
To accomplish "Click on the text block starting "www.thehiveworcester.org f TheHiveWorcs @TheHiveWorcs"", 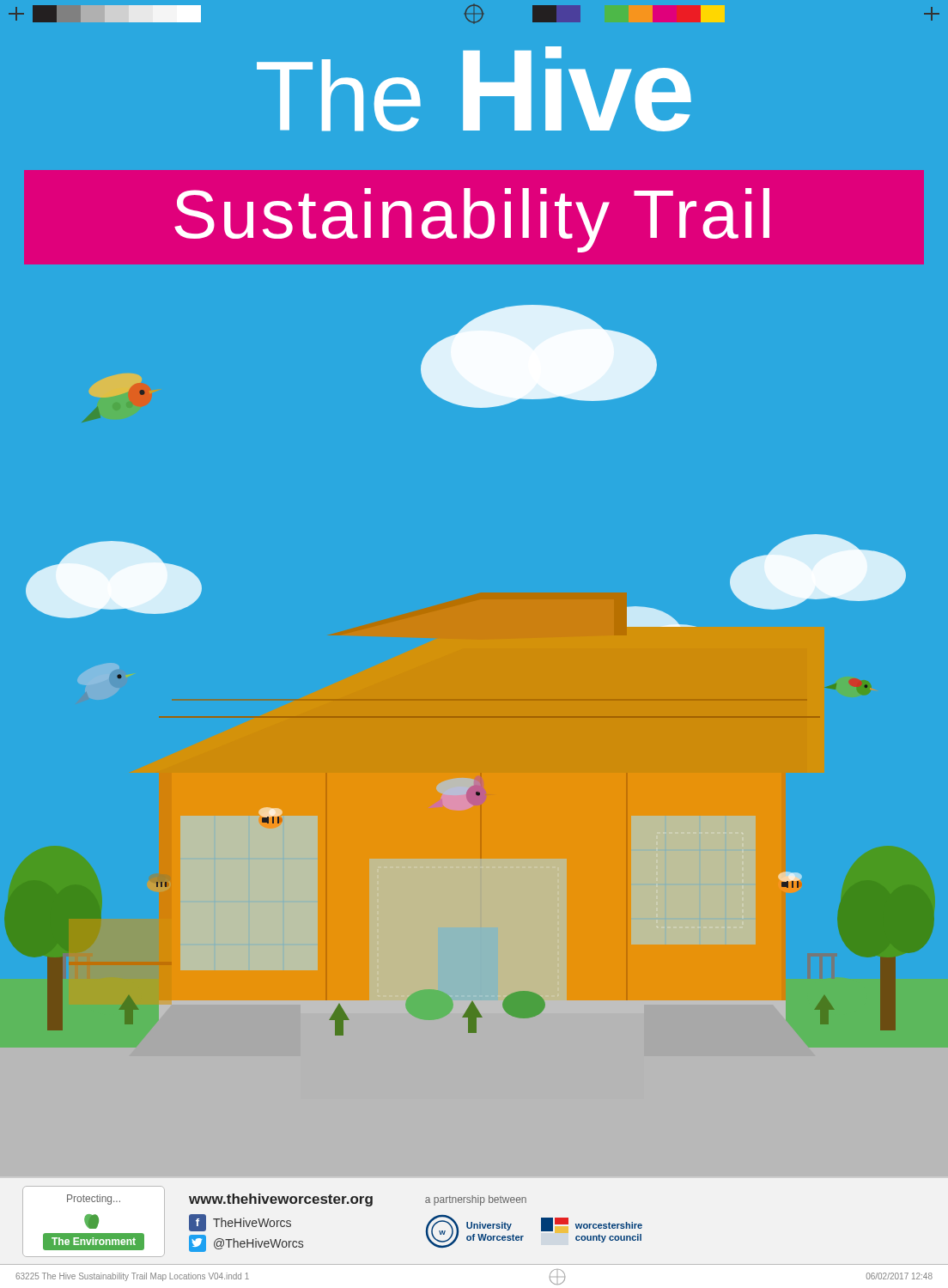I will point(281,1221).
